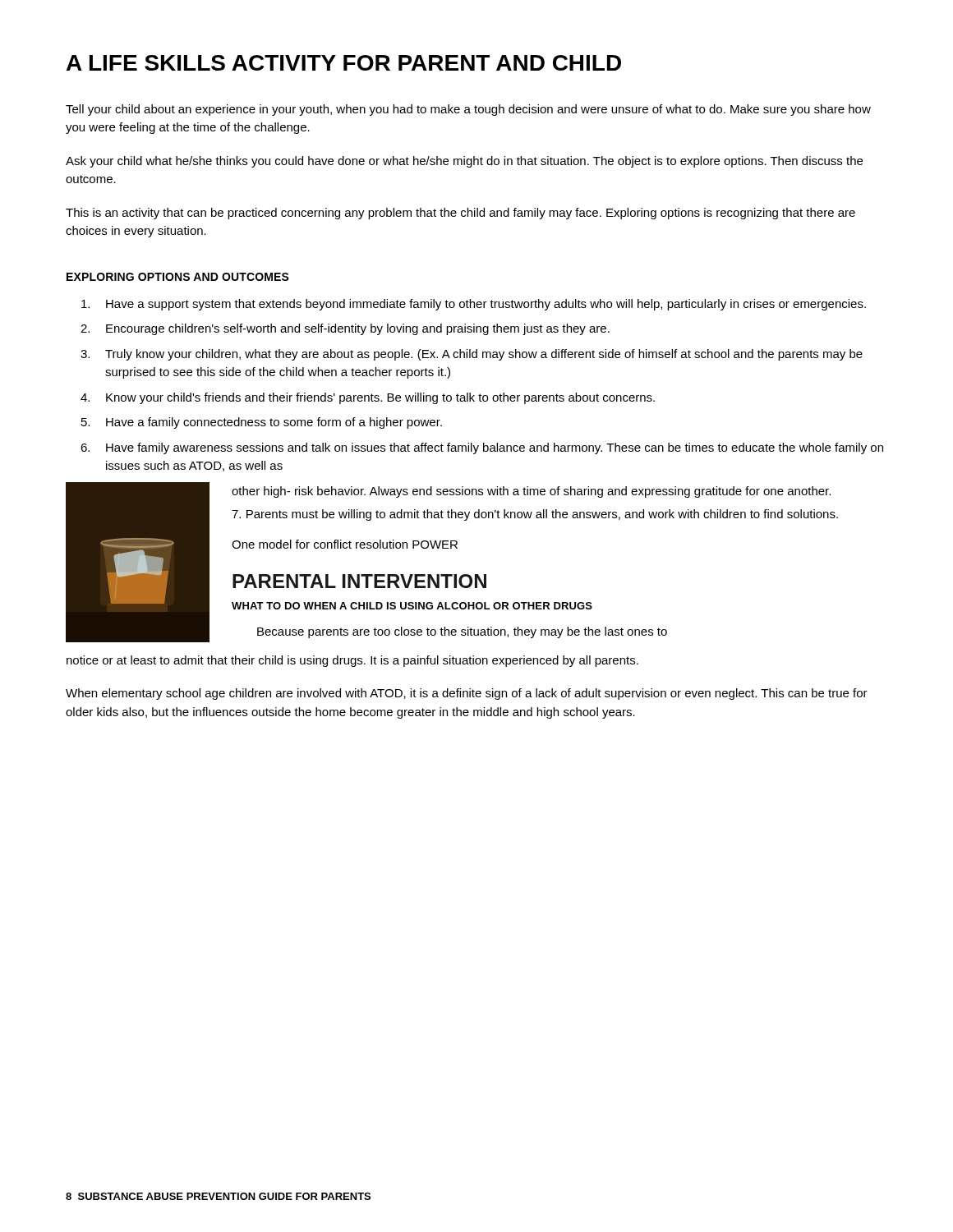The image size is (953, 1232).
Task: Navigate to the text block starting "Have a support system"
Action: pos(484,304)
